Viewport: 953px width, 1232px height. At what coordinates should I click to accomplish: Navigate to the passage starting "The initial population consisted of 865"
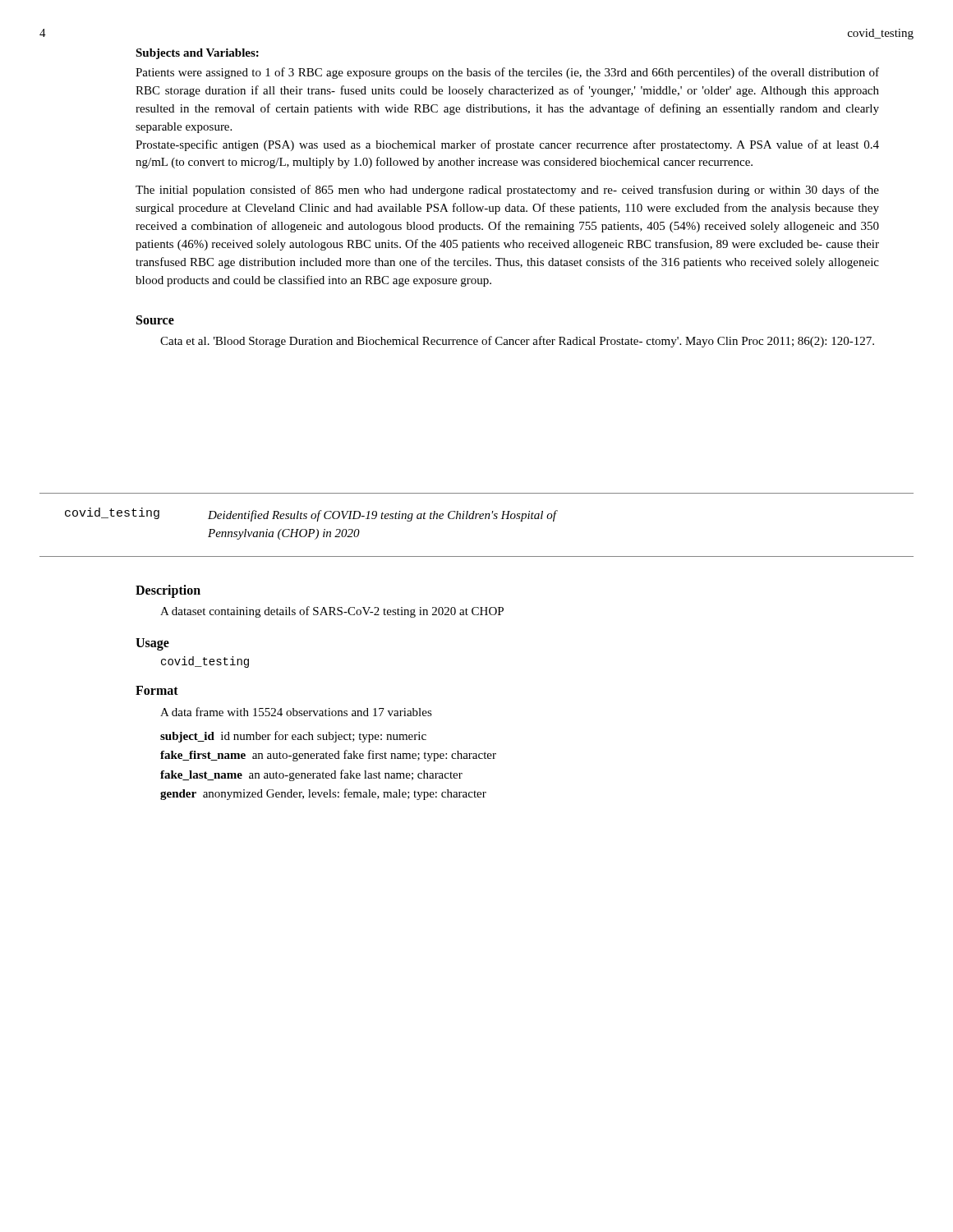pyautogui.click(x=507, y=235)
